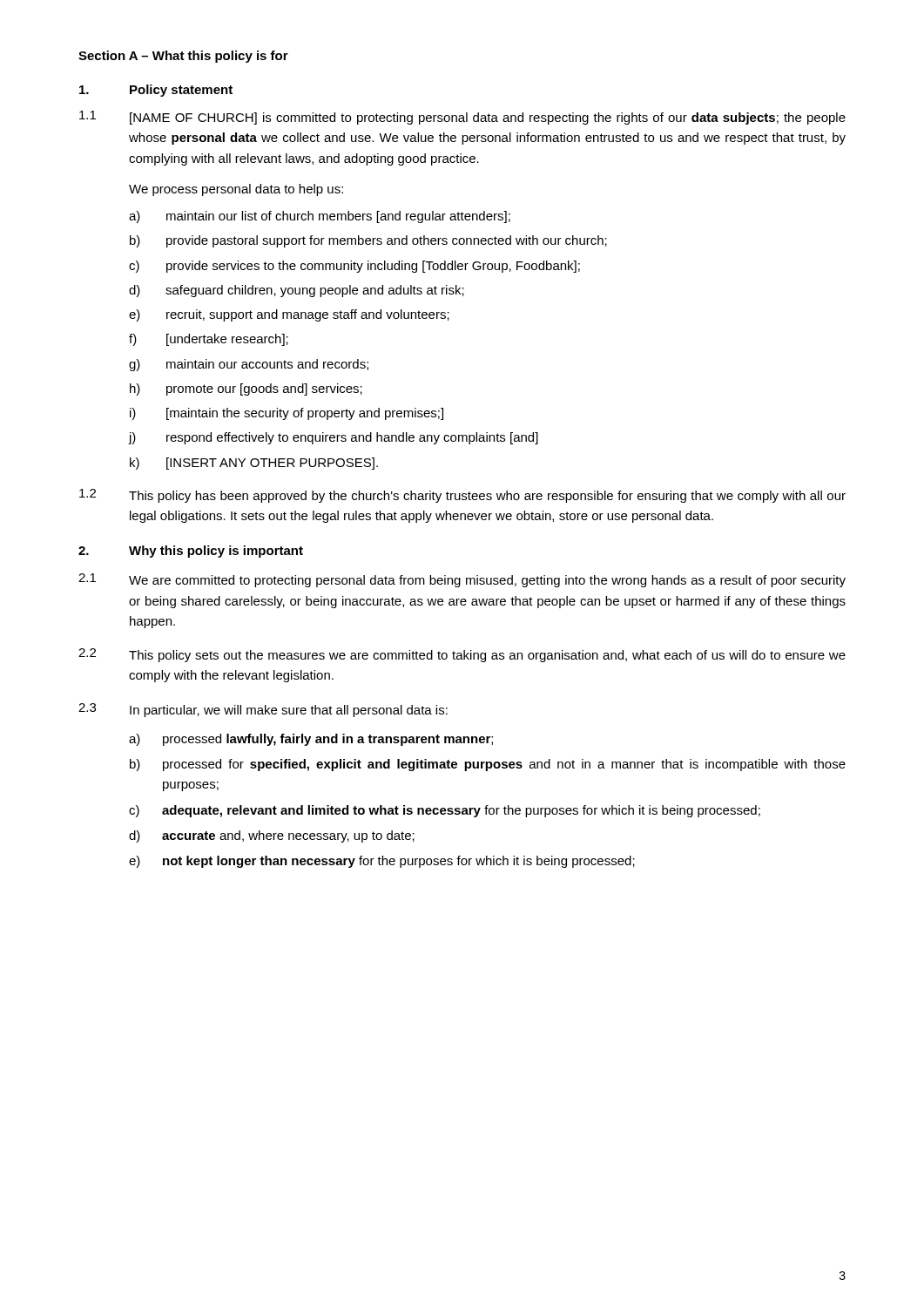Click on the list item that reads "h) promote our"
This screenshot has width=924, height=1307.
pyautogui.click(x=246, y=389)
